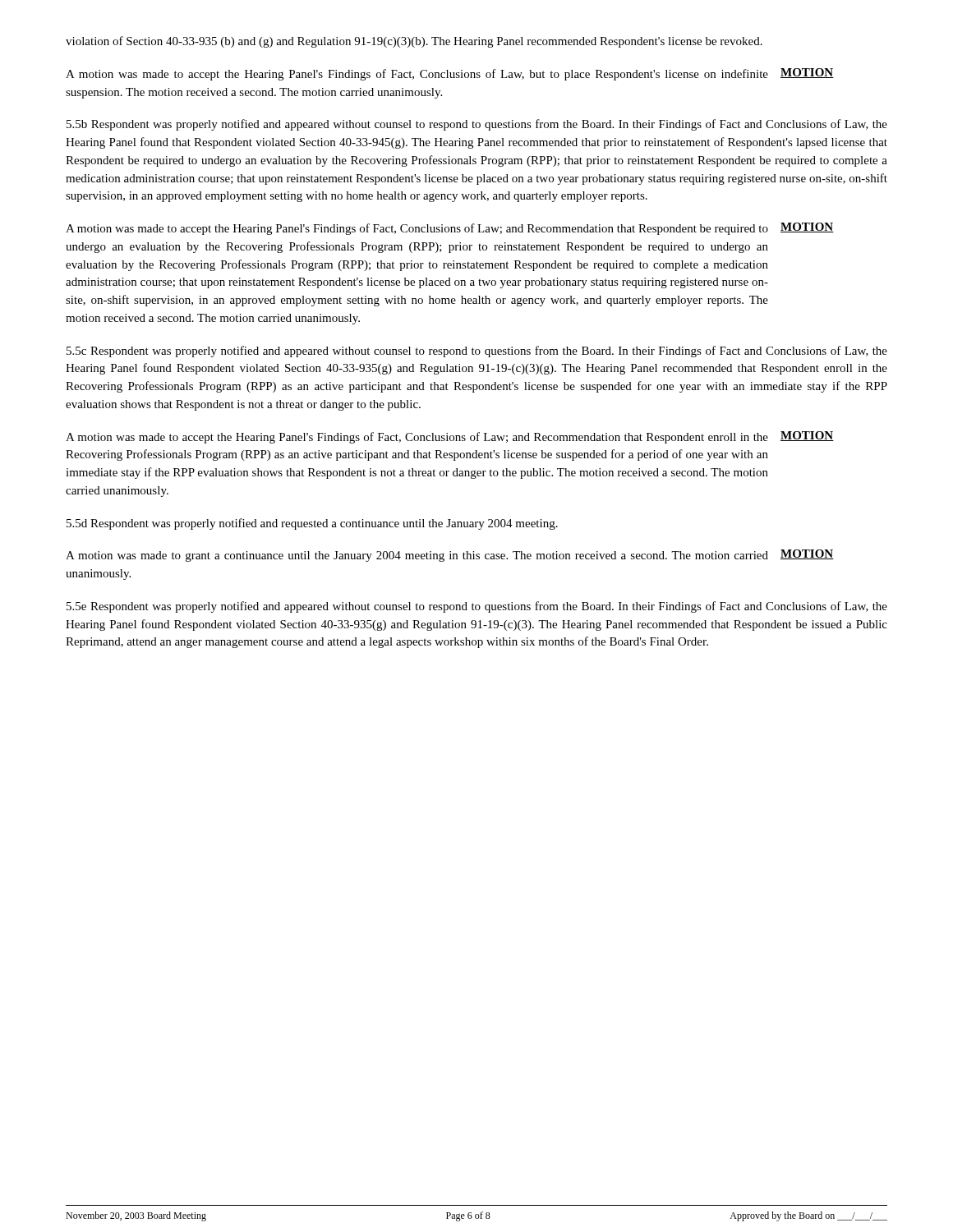Point to the text block starting "5c Respondent was properly notified"

pos(476,378)
